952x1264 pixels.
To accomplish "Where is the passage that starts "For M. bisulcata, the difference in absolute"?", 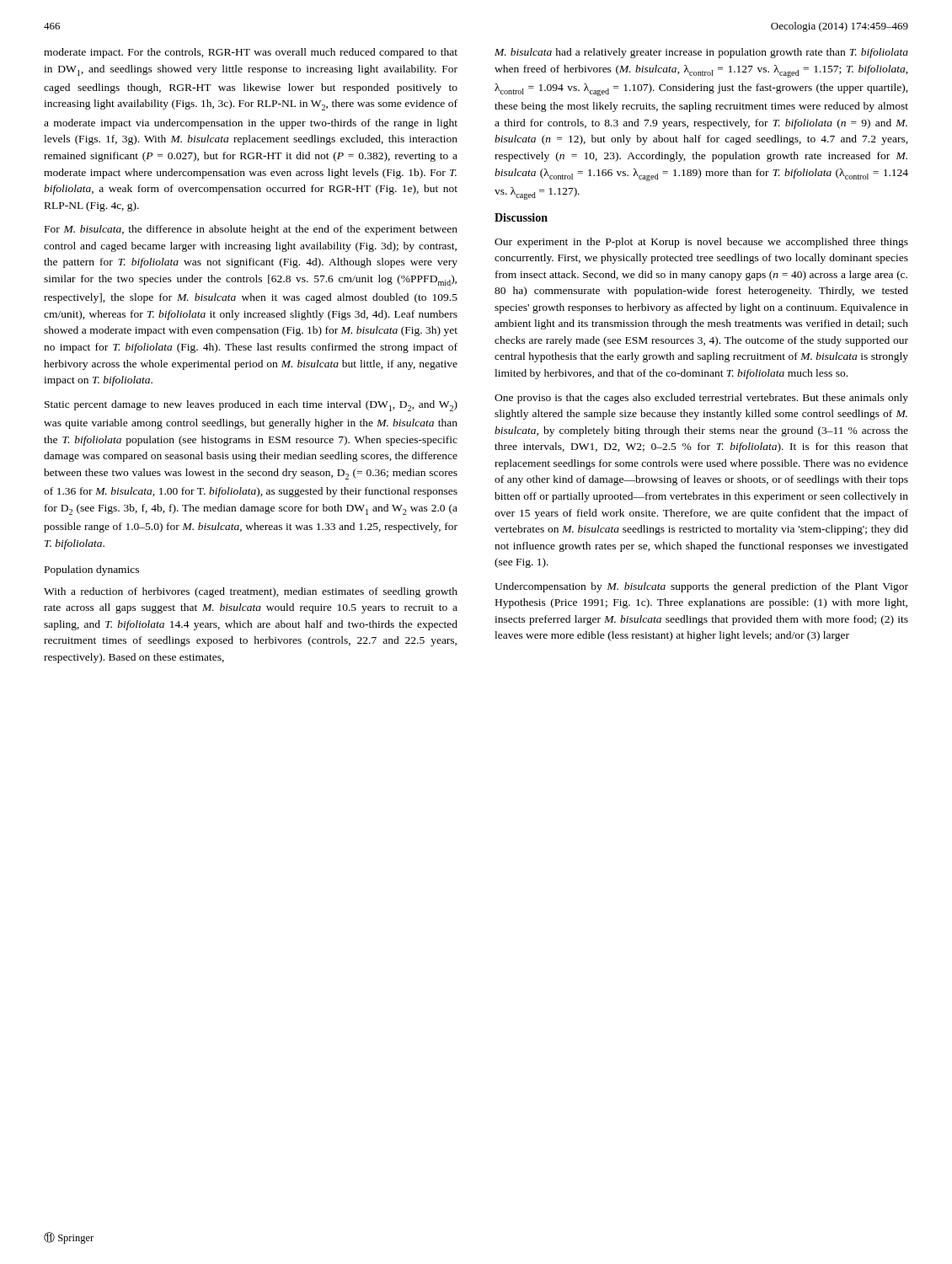I will pos(251,305).
